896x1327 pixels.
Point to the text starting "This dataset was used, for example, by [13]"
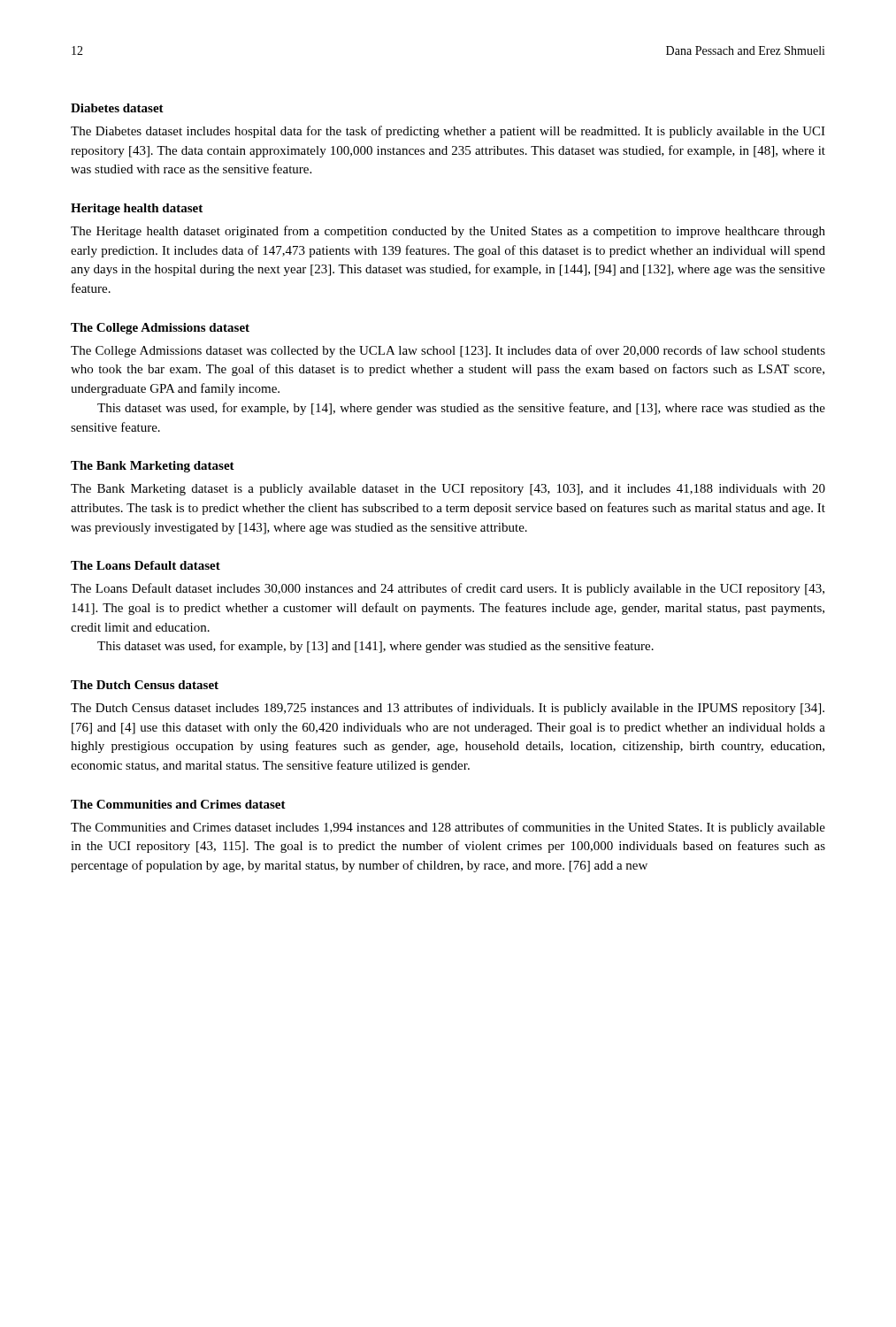tap(376, 646)
